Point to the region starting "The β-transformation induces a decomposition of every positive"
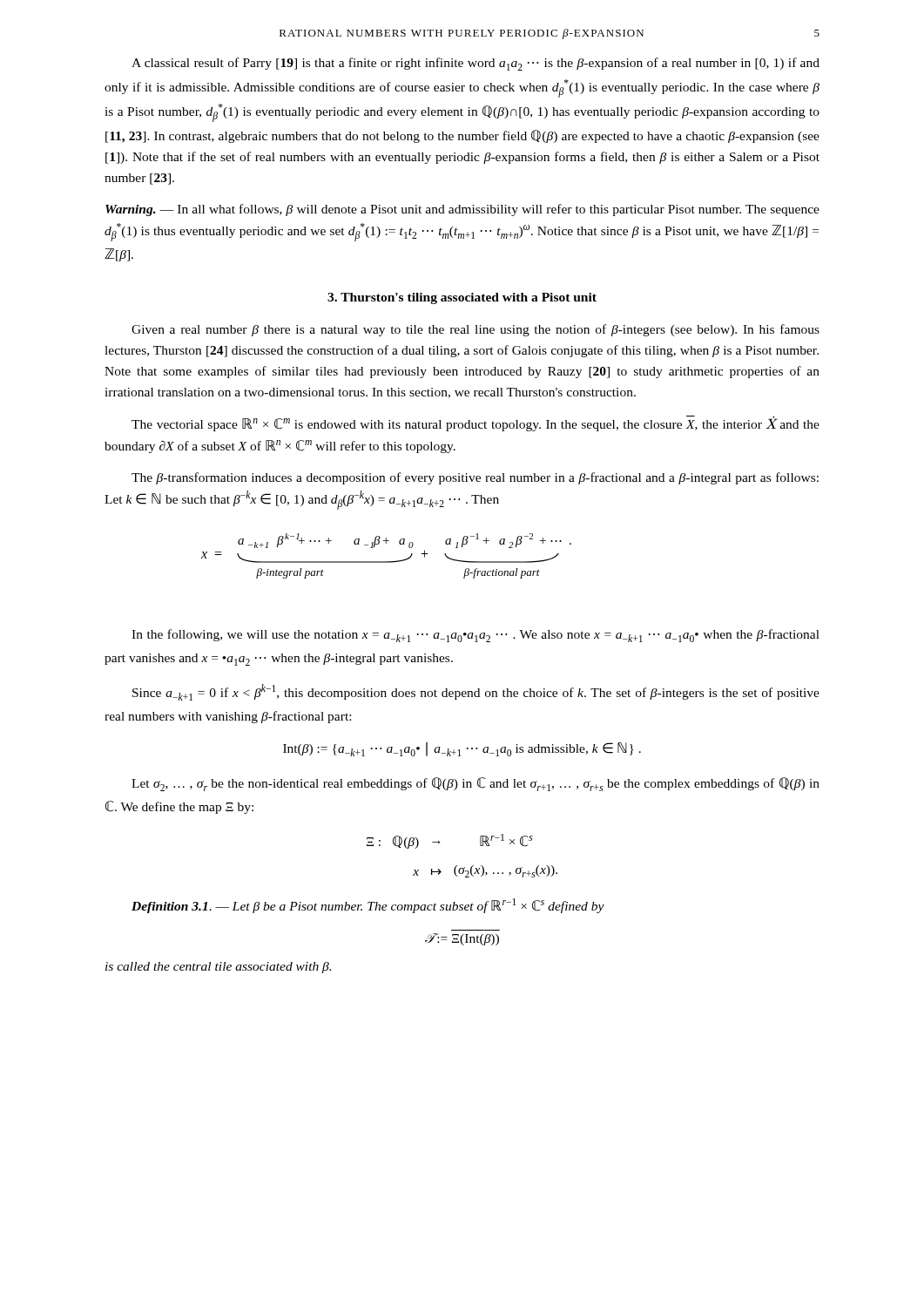This screenshot has height=1307, width=924. 462,490
